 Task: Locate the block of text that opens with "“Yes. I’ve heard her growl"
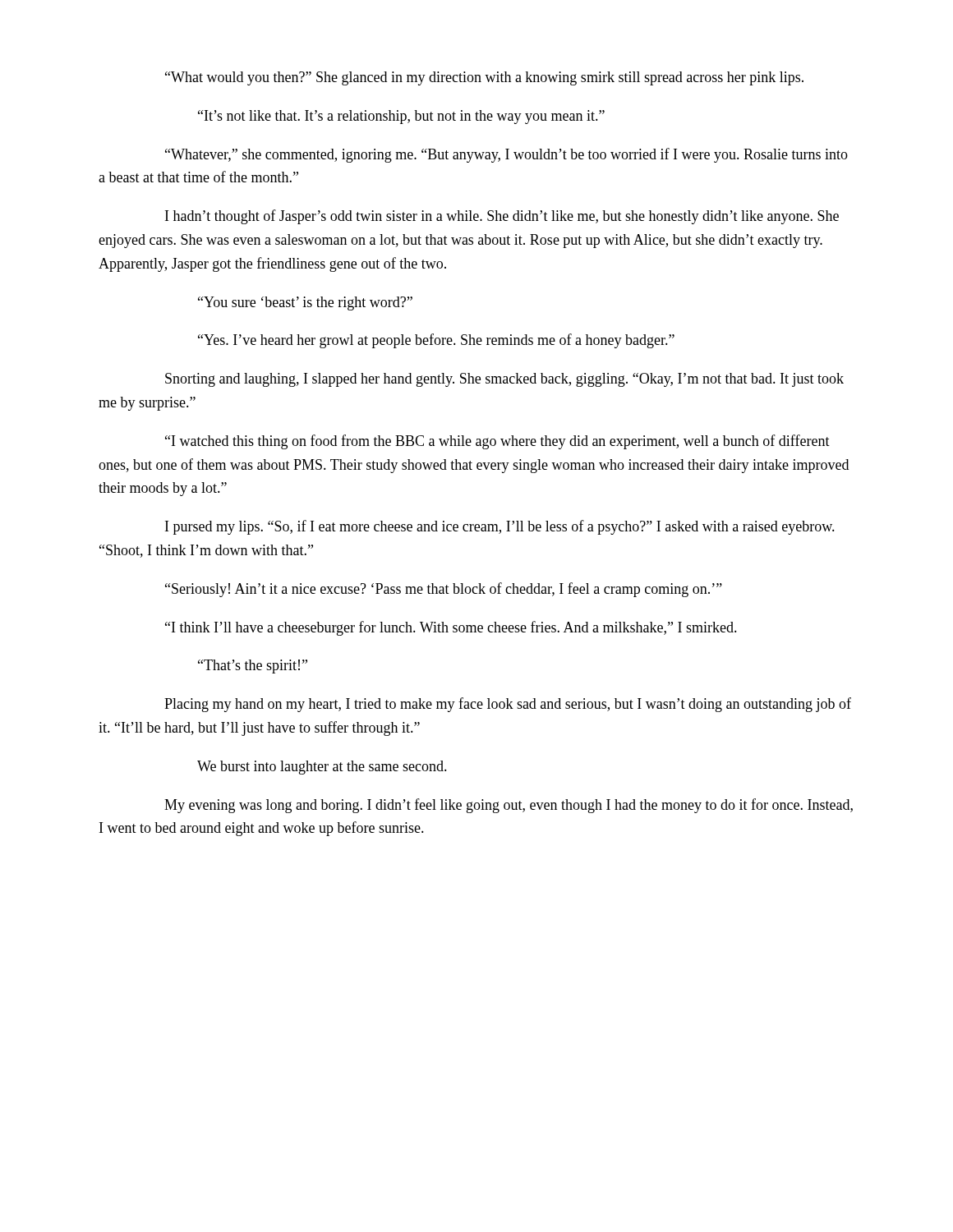click(x=436, y=340)
